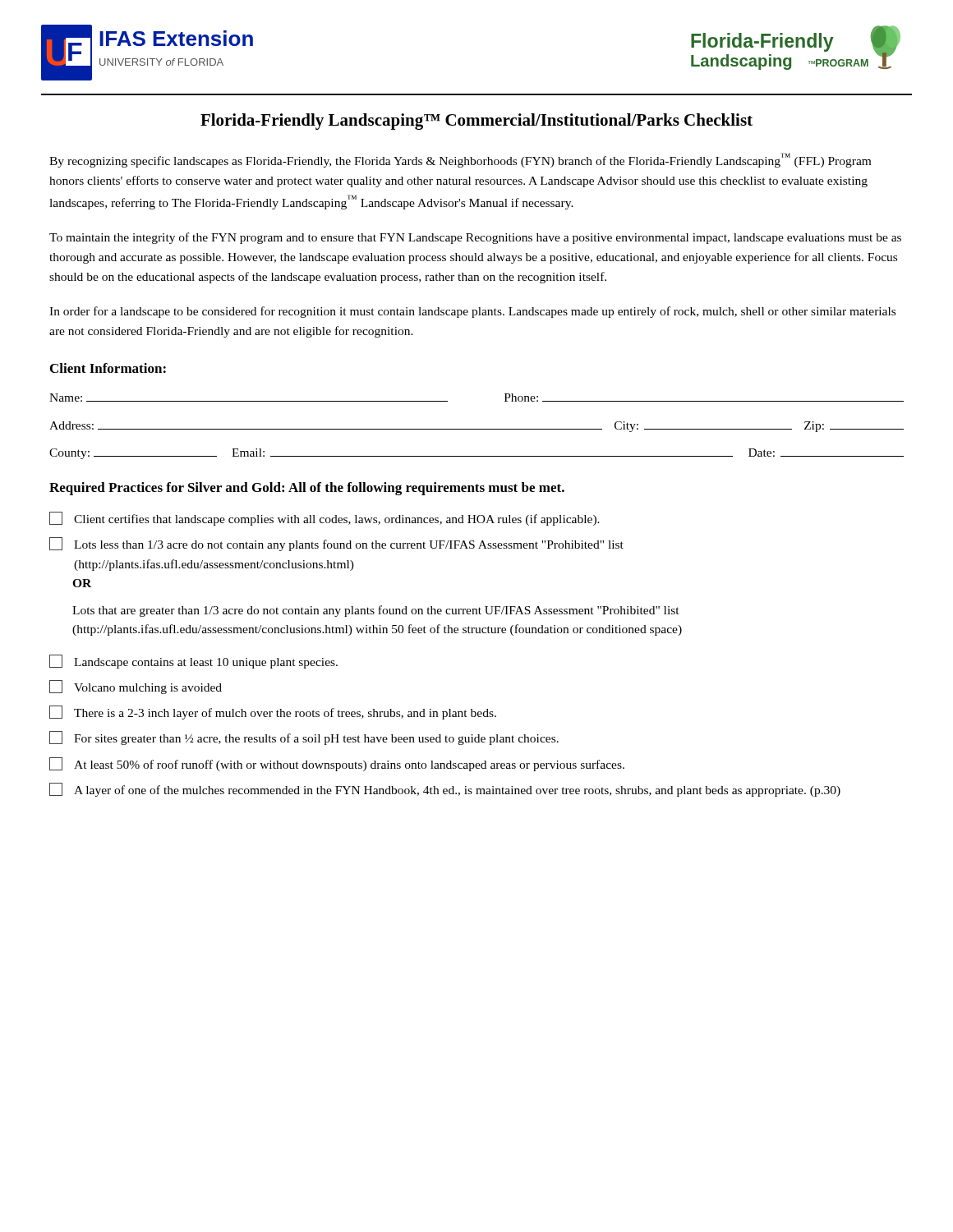The height and width of the screenshot is (1232, 953).
Task: Navigate to the element starting "To maintain the integrity of the FYN program"
Action: (x=475, y=257)
